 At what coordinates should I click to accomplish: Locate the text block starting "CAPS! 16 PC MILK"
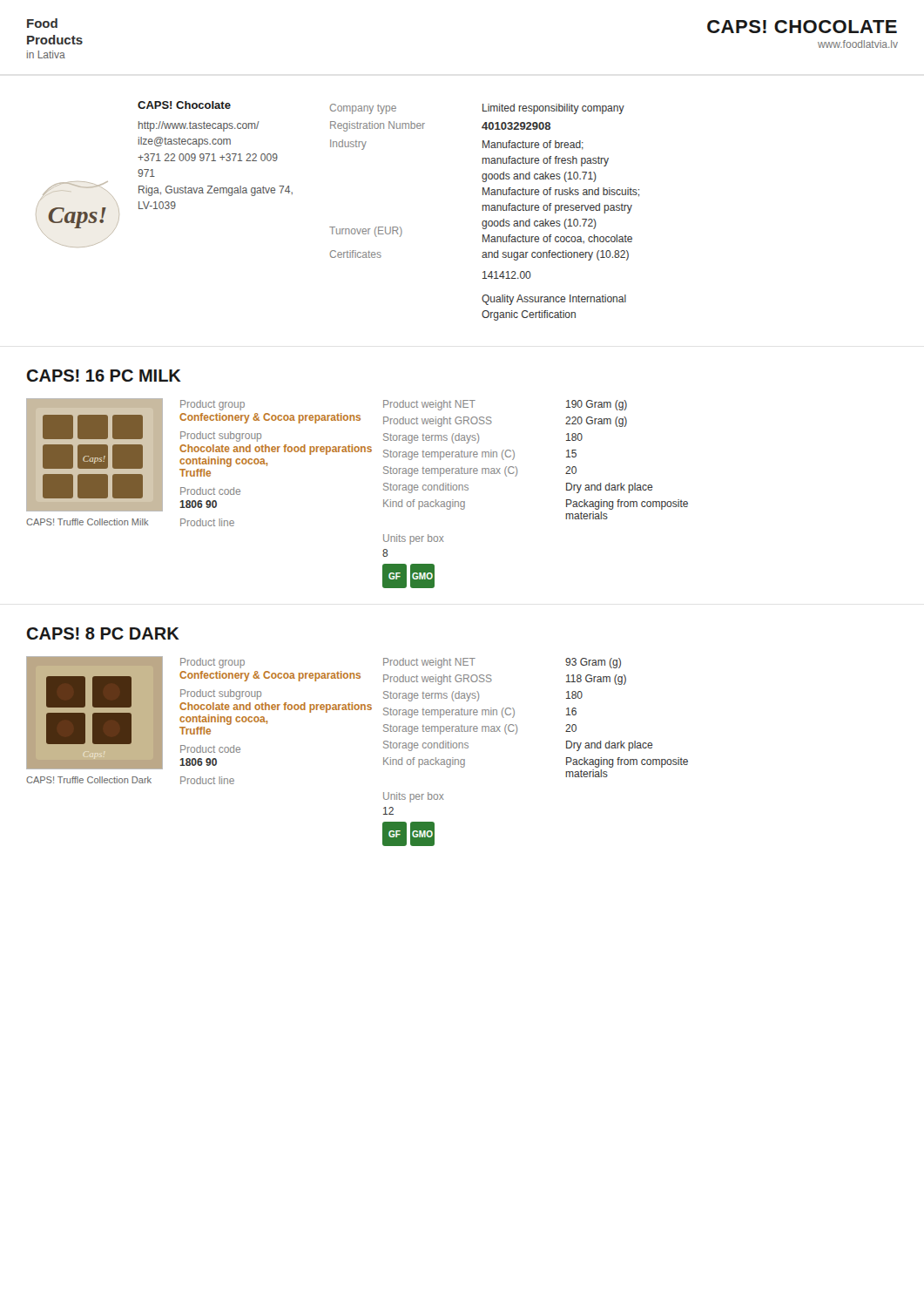[x=104, y=376]
